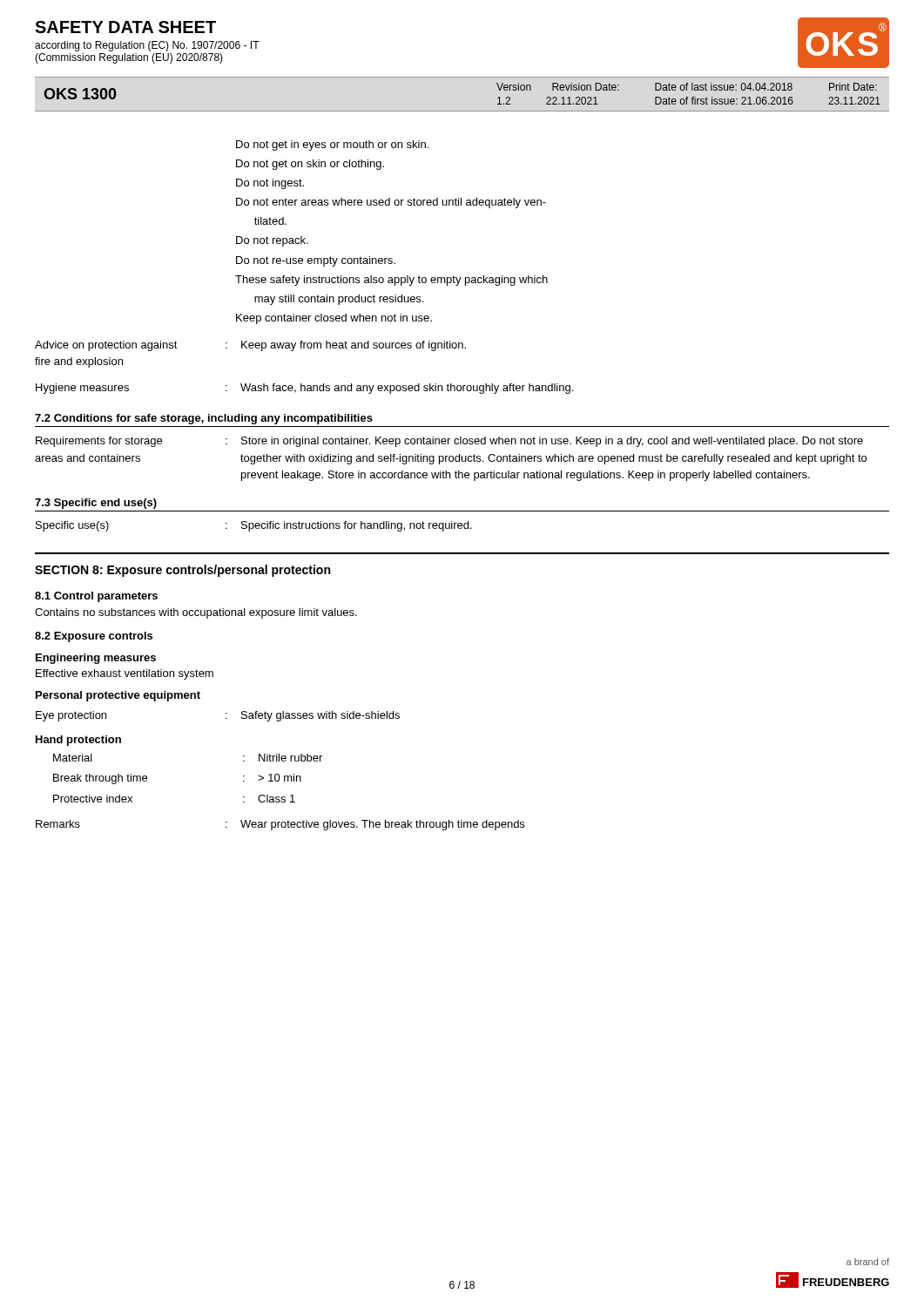Click on the title that reads "OKS 1300"

pyautogui.click(x=80, y=94)
